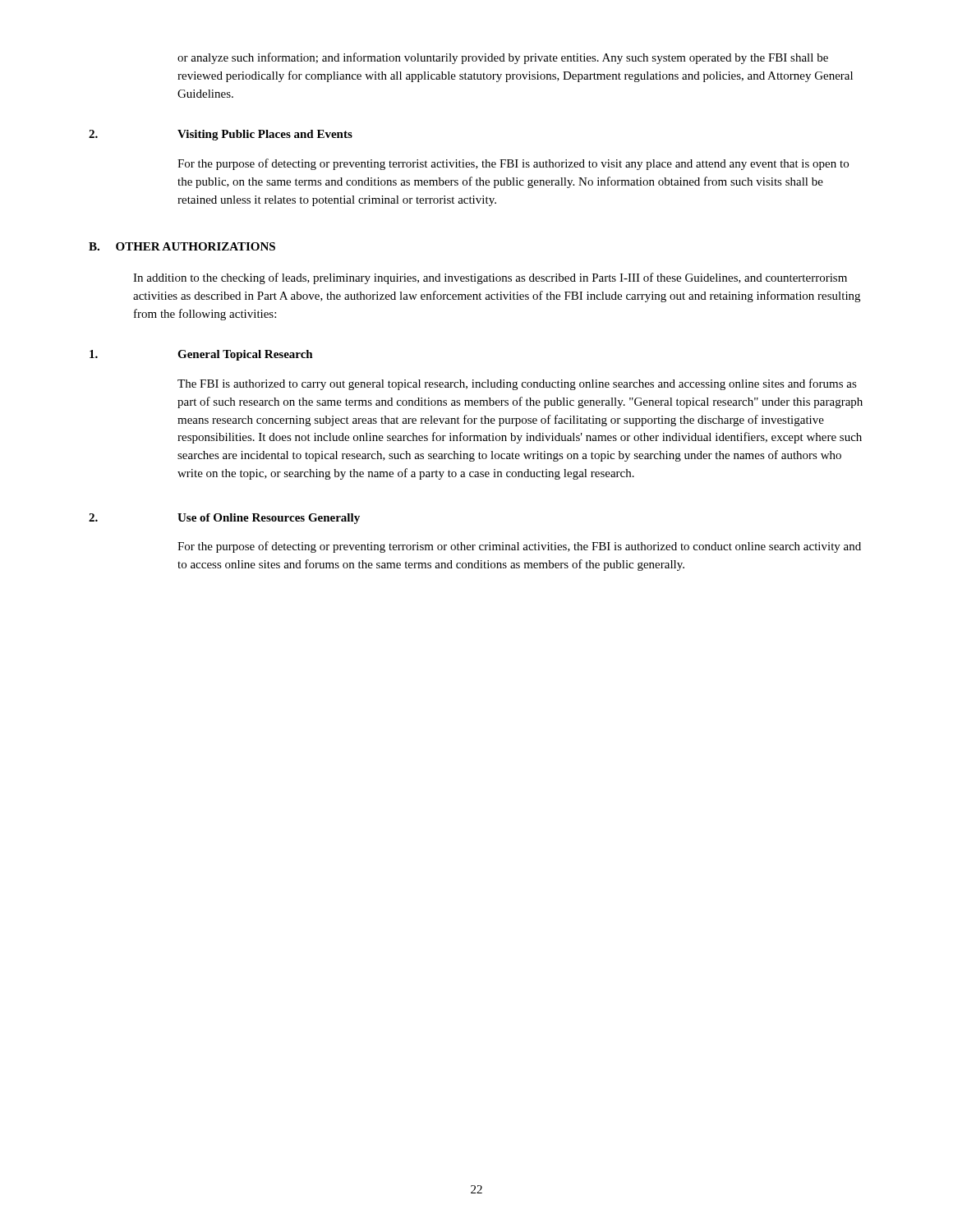
Task: Locate the list item containing "2. Use of Online Resources Generally"
Action: [x=224, y=518]
